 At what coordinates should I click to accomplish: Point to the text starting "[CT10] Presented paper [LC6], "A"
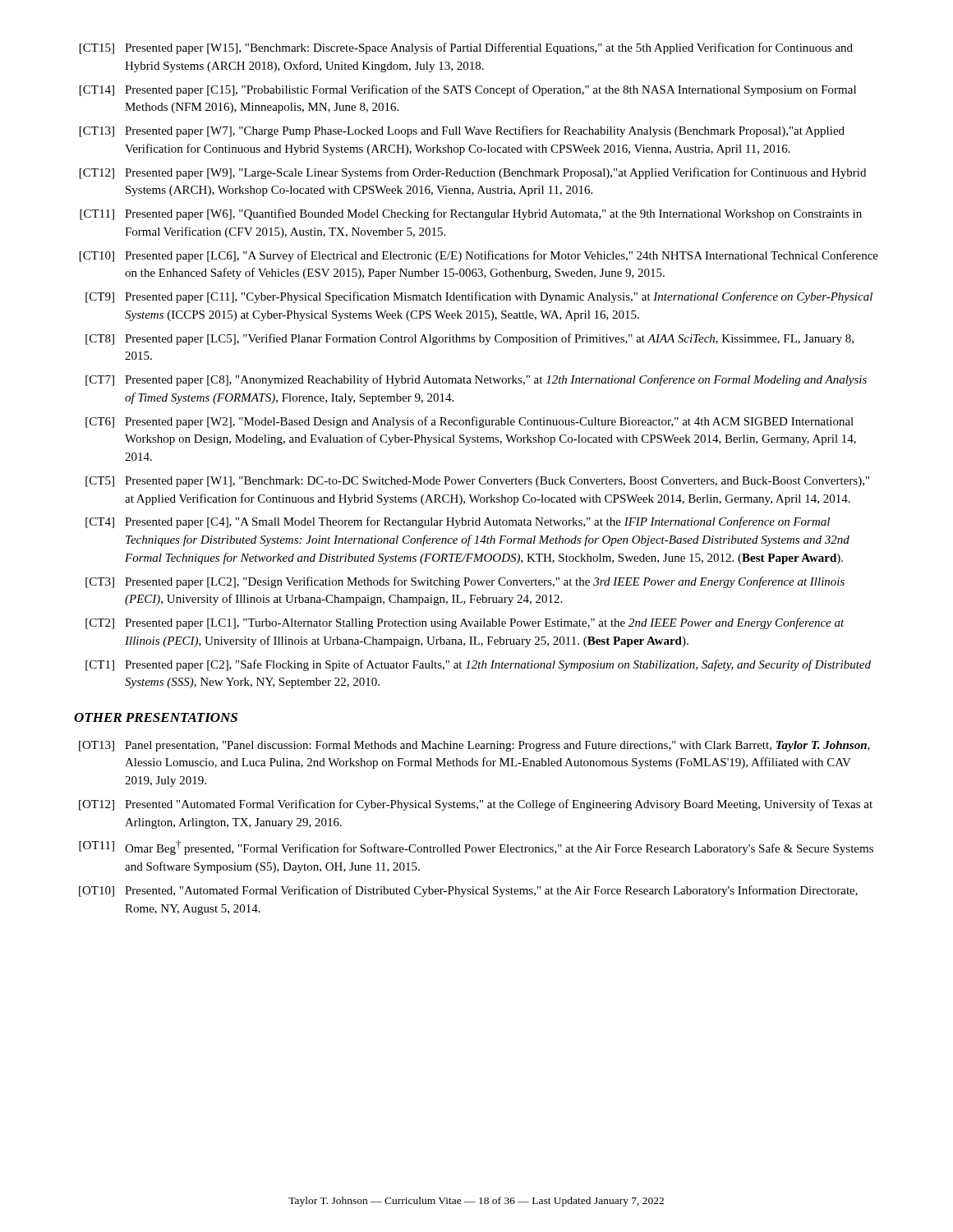coord(476,265)
